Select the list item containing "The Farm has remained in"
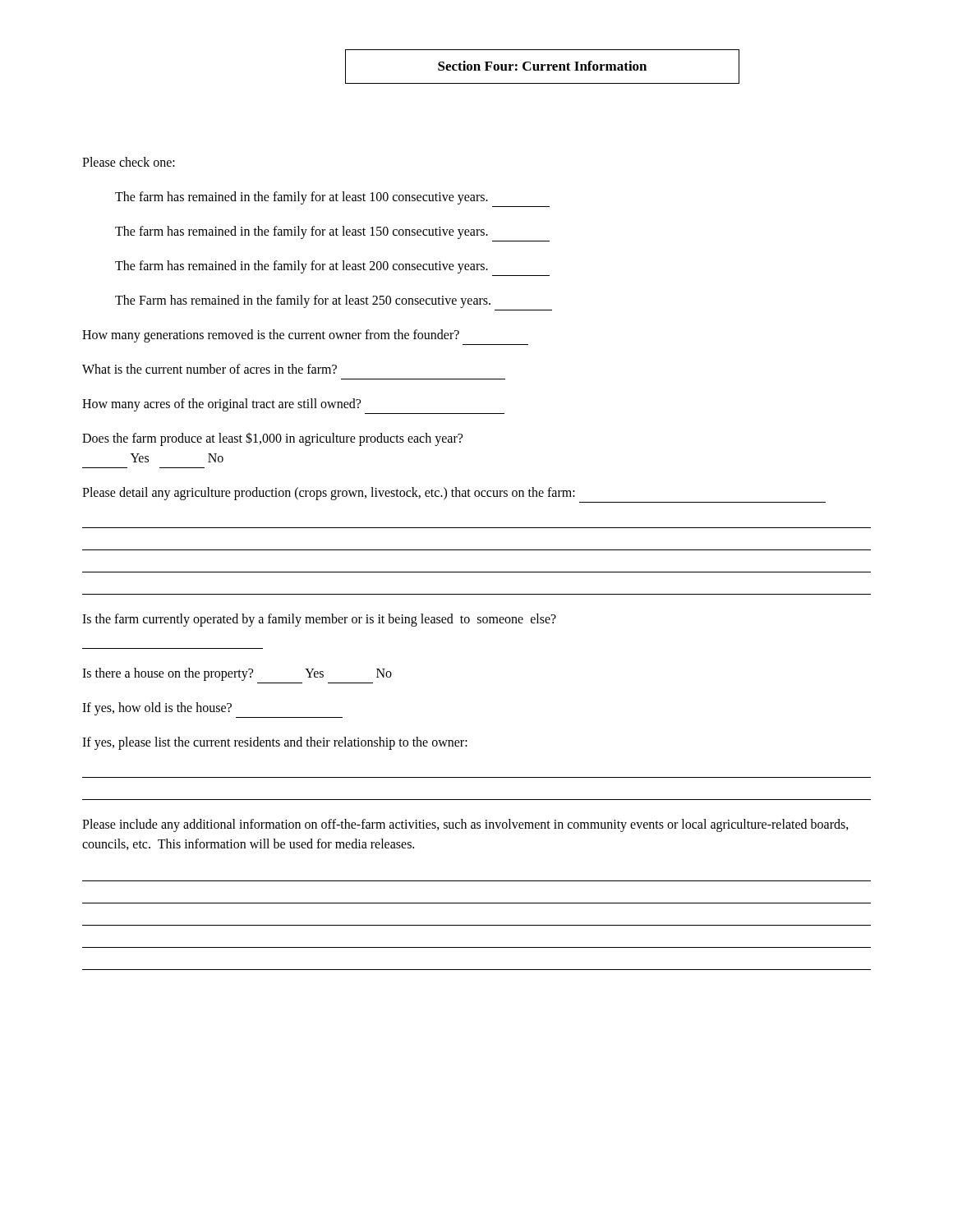Viewport: 953px width, 1232px height. (x=334, y=302)
